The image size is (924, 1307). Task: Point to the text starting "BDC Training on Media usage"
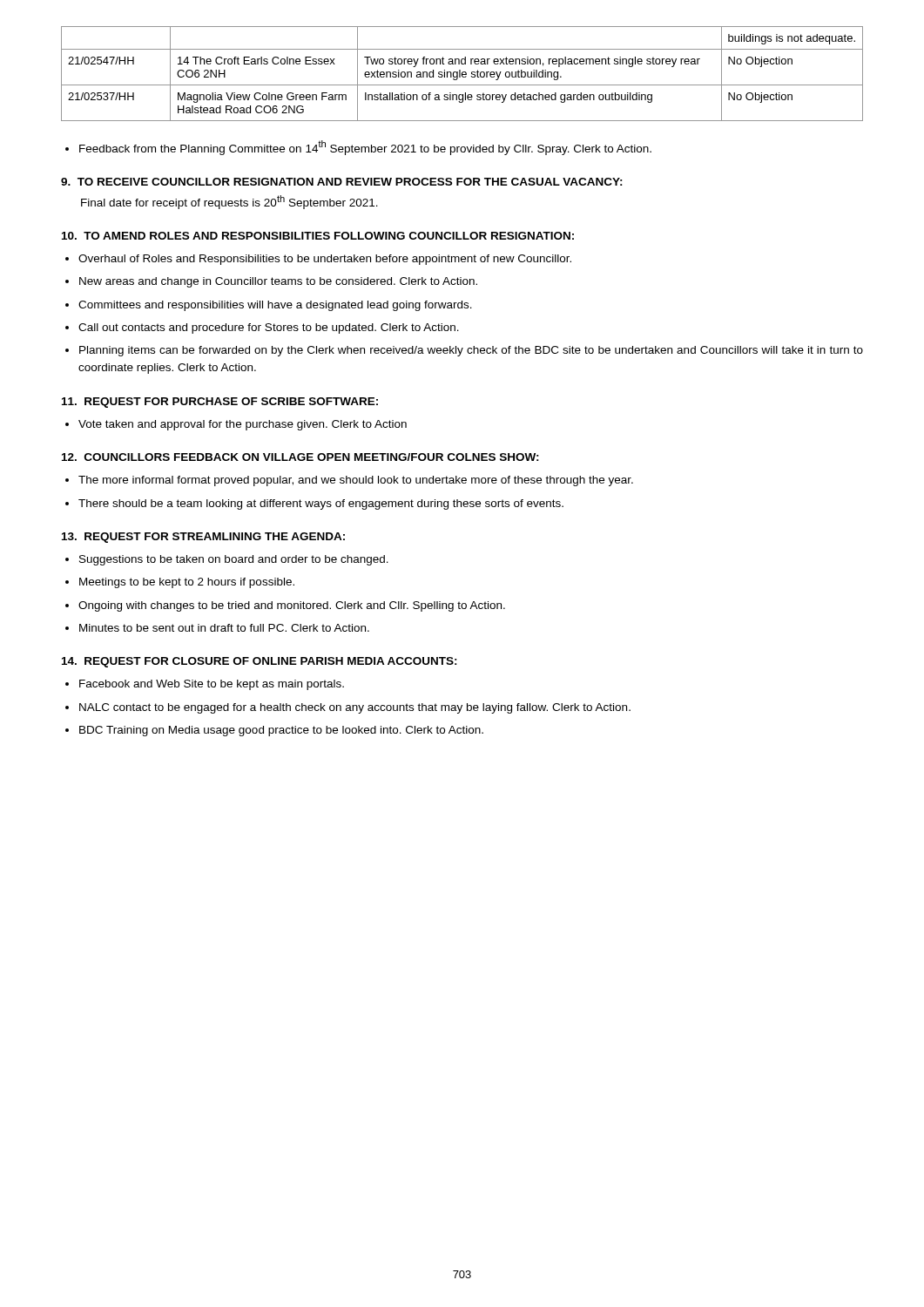tap(471, 730)
